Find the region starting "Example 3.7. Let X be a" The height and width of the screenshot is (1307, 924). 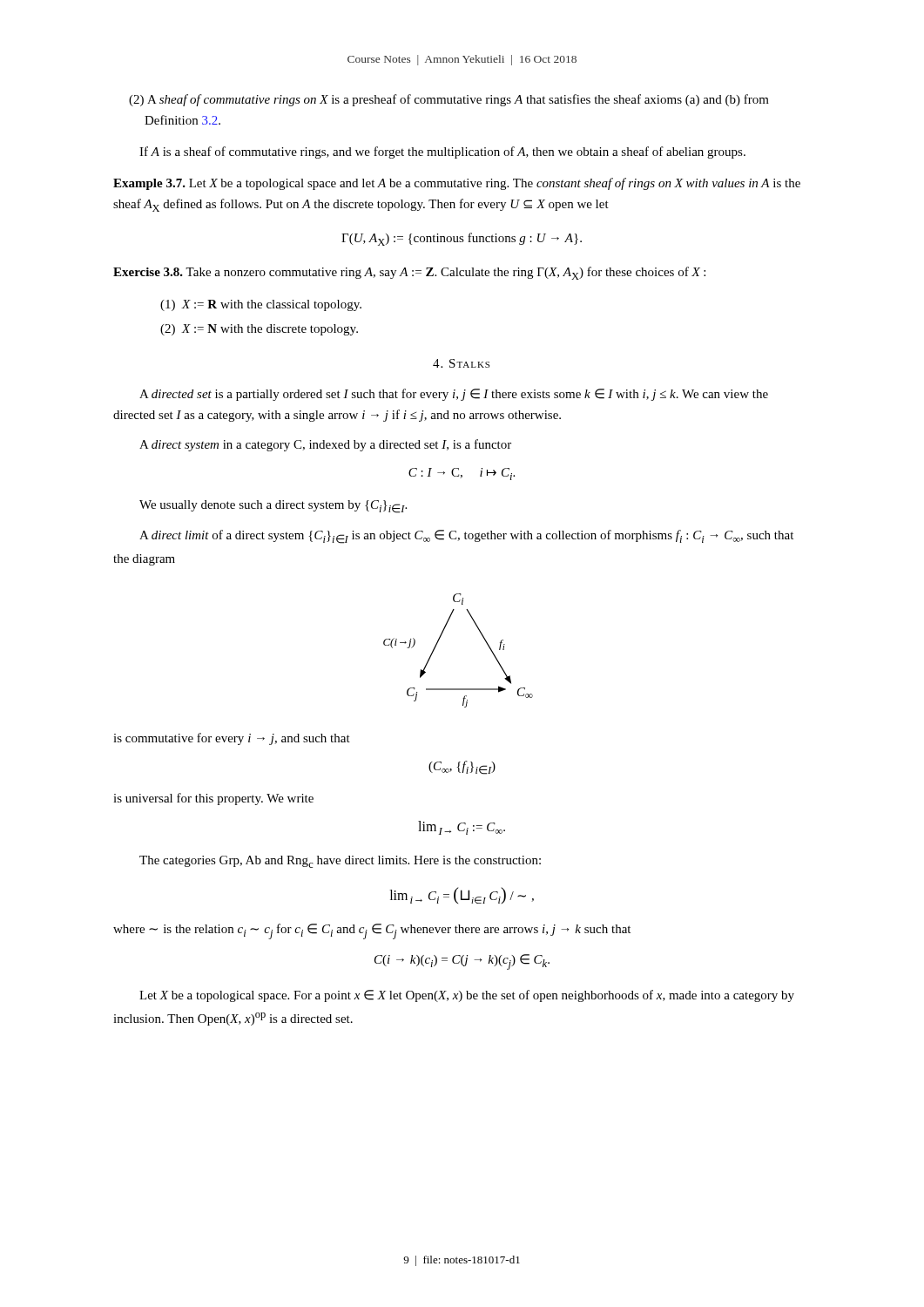pos(457,195)
